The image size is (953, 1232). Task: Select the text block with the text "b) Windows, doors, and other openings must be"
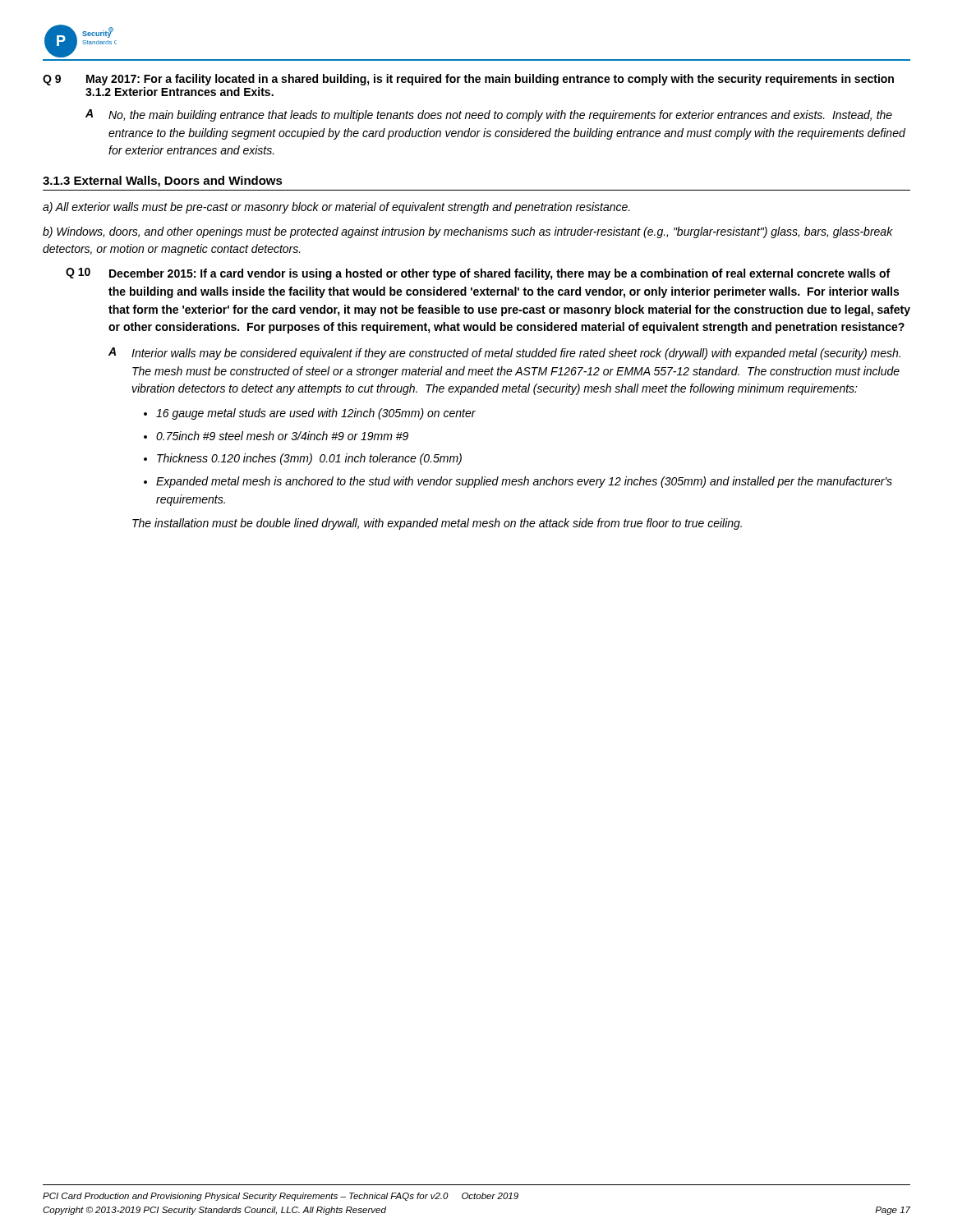pyautogui.click(x=467, y=240)
